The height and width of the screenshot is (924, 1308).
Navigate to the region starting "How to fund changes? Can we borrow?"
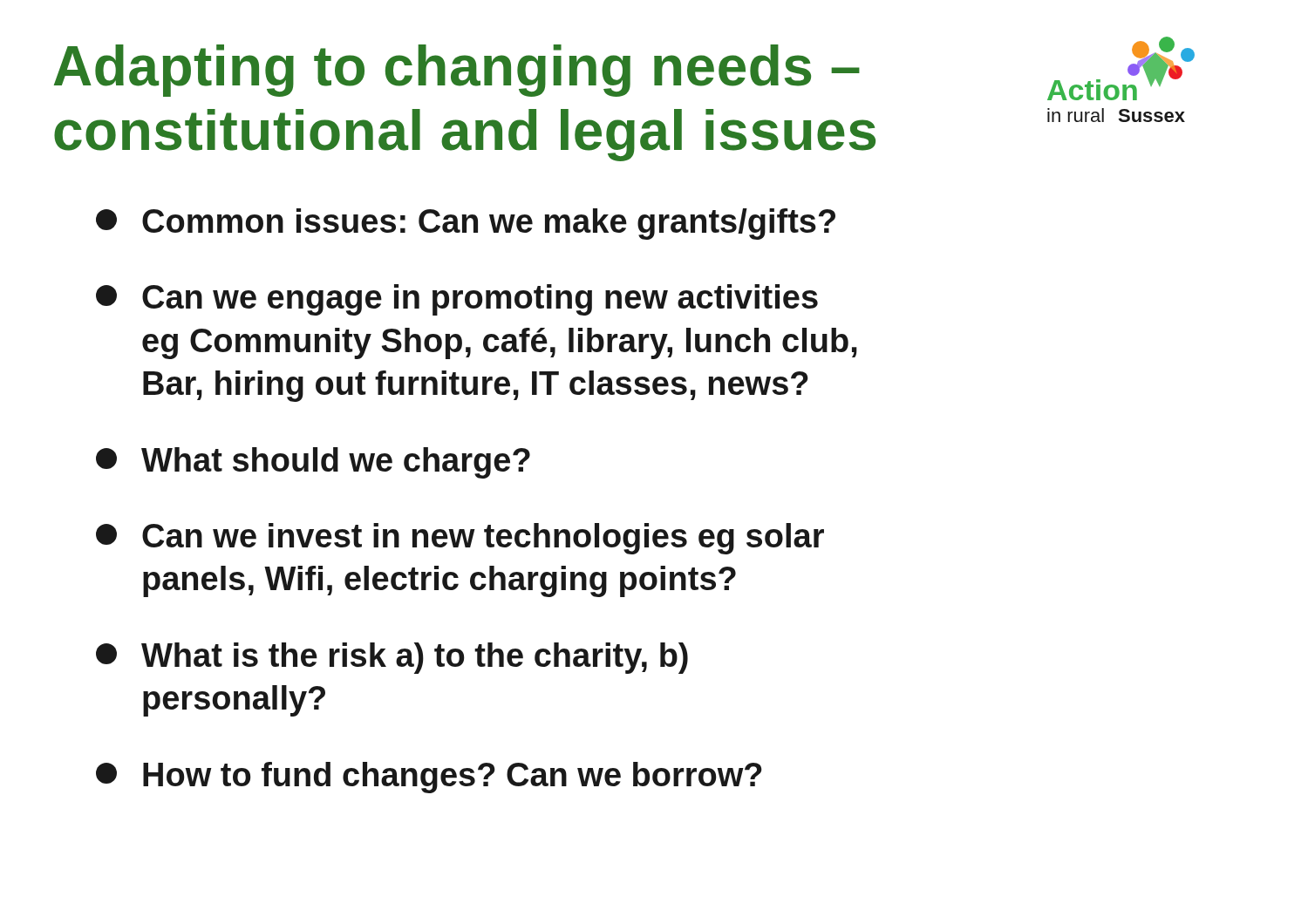pos(430,775)
